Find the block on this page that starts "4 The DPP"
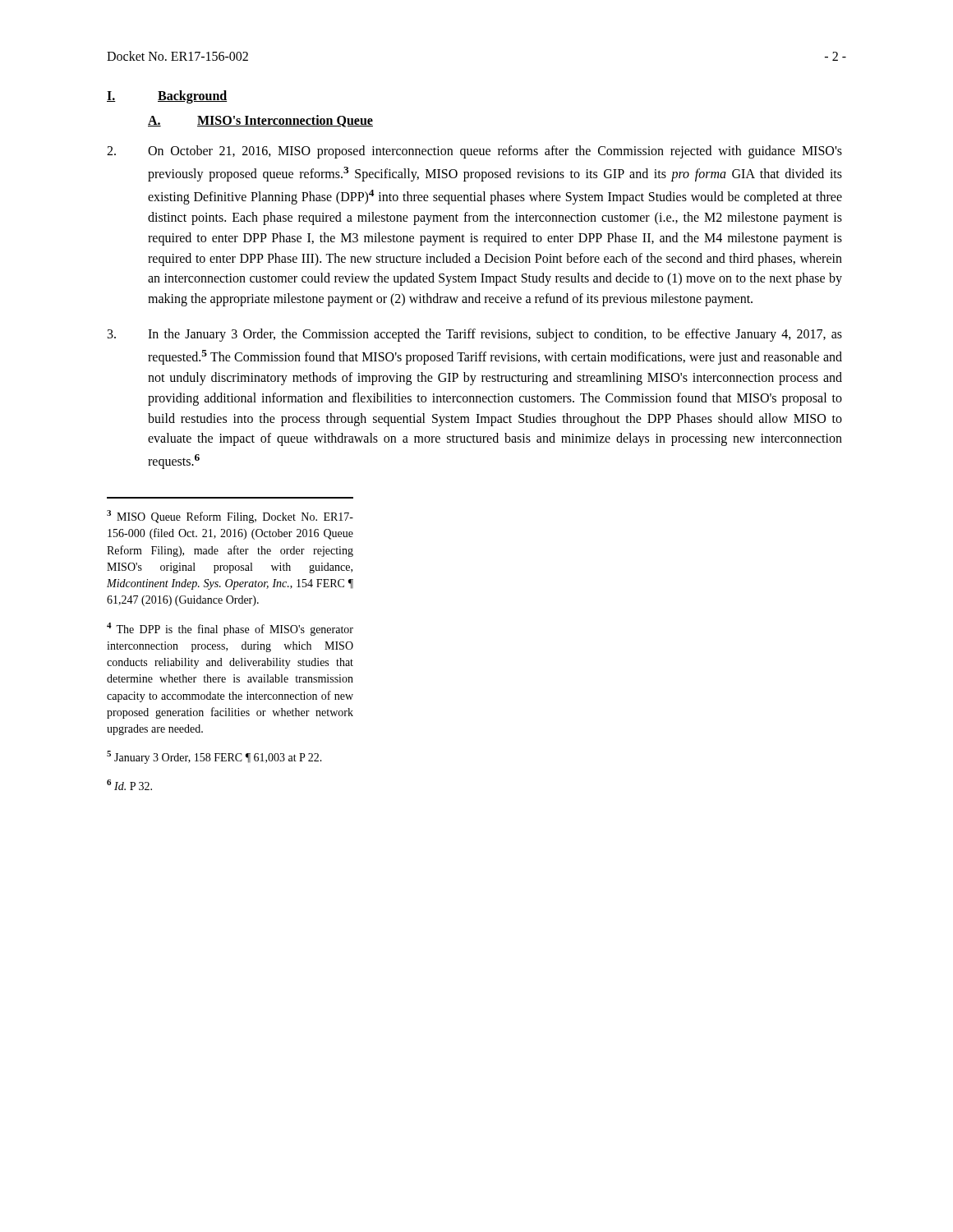Viewport: 953px width, 1232px height. point(230,678)
